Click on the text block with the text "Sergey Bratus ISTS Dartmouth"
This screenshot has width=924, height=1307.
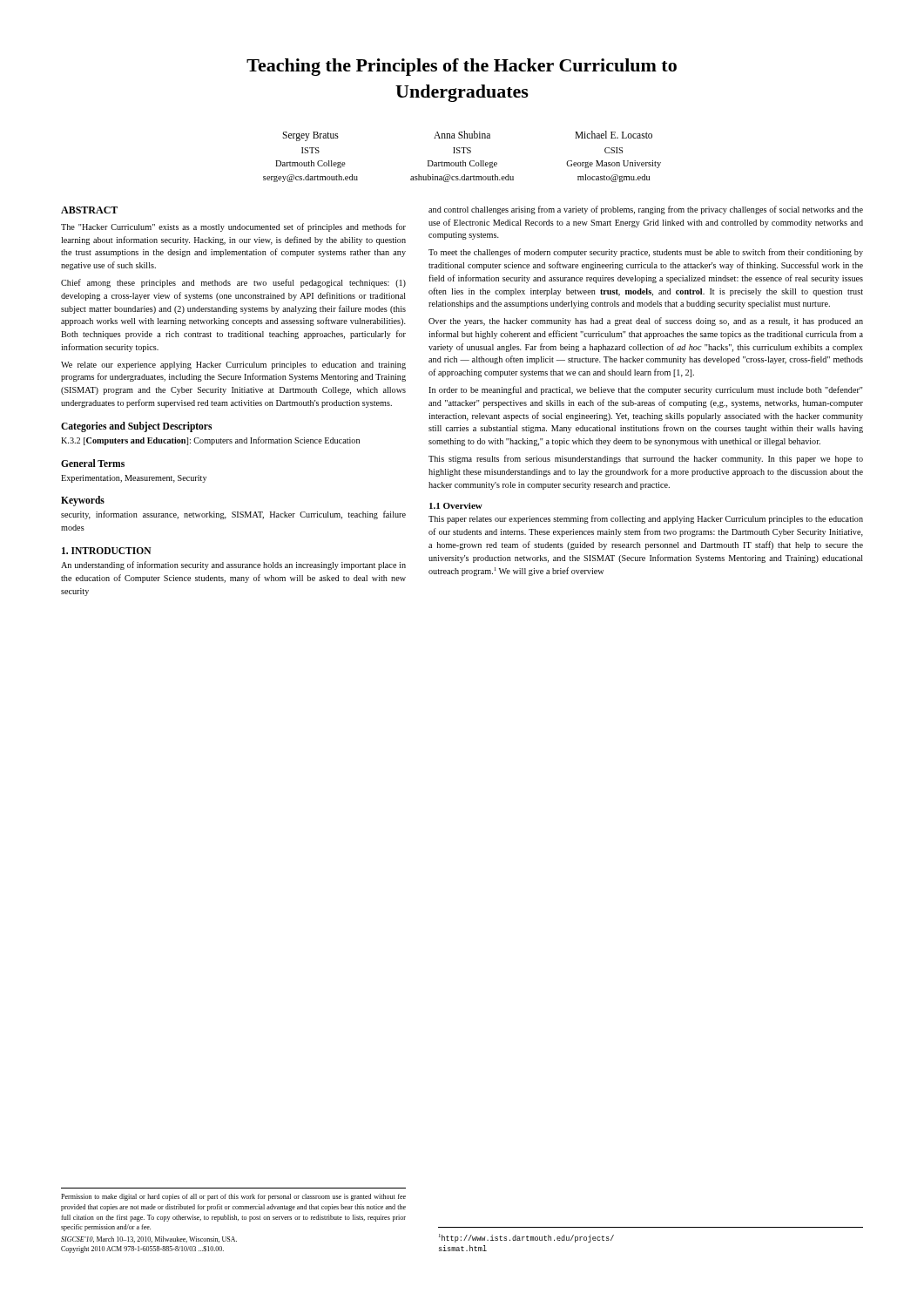click(462, 156)
